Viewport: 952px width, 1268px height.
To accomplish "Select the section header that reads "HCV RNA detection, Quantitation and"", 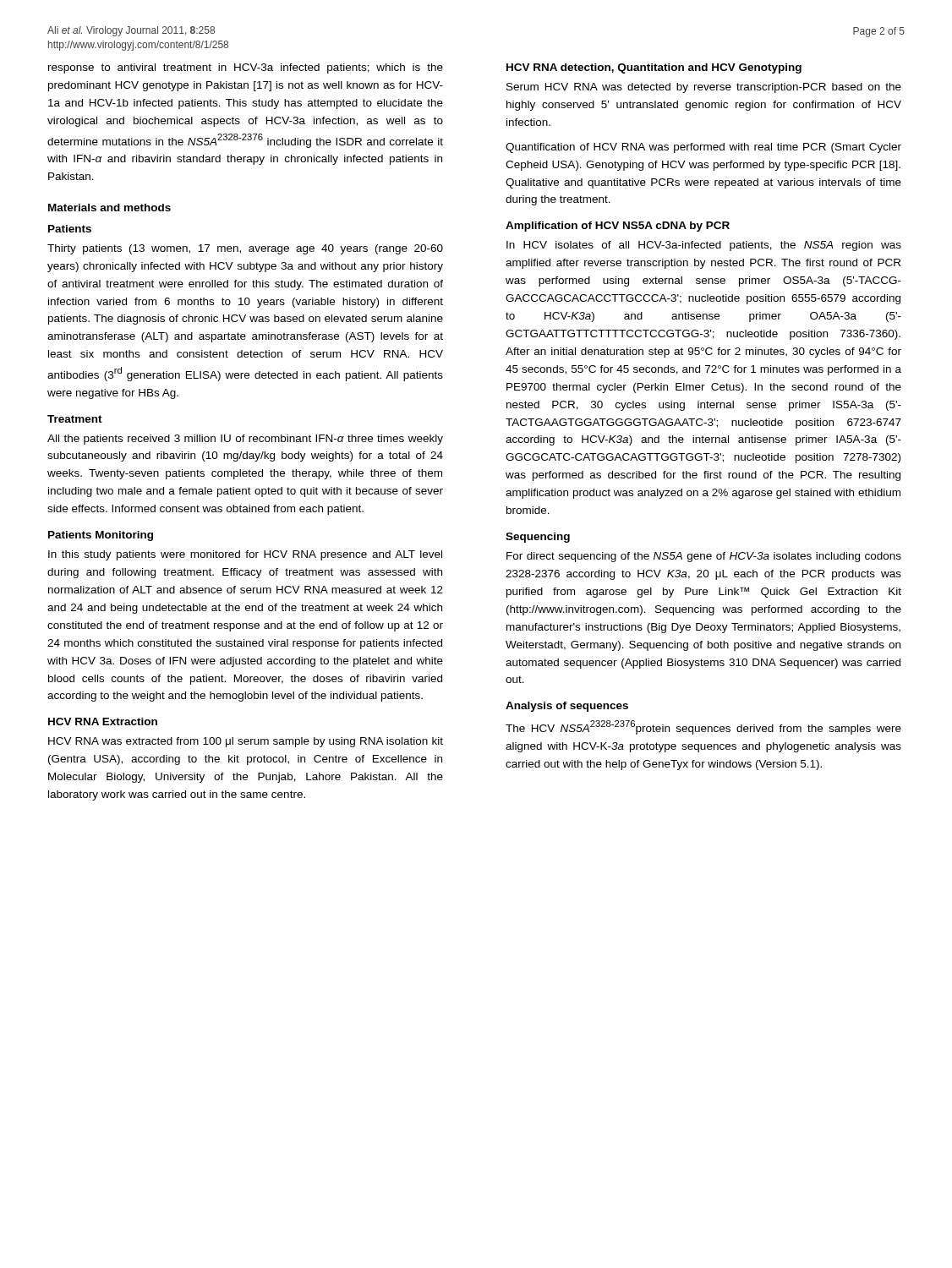I will click(654, 67).
